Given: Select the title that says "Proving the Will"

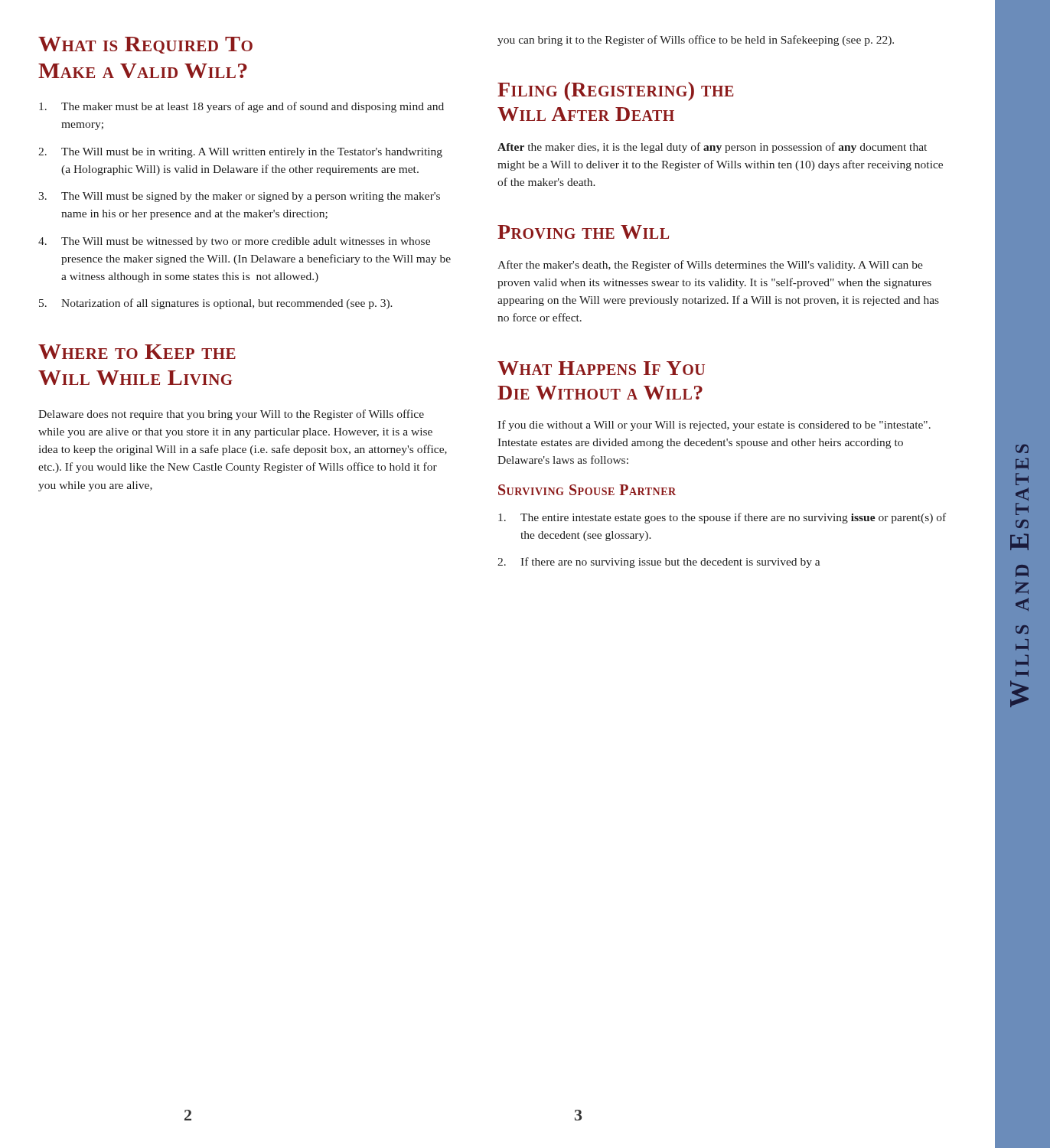Looking at the screenshot, I should pyautogui.click(x=584, y=232).
